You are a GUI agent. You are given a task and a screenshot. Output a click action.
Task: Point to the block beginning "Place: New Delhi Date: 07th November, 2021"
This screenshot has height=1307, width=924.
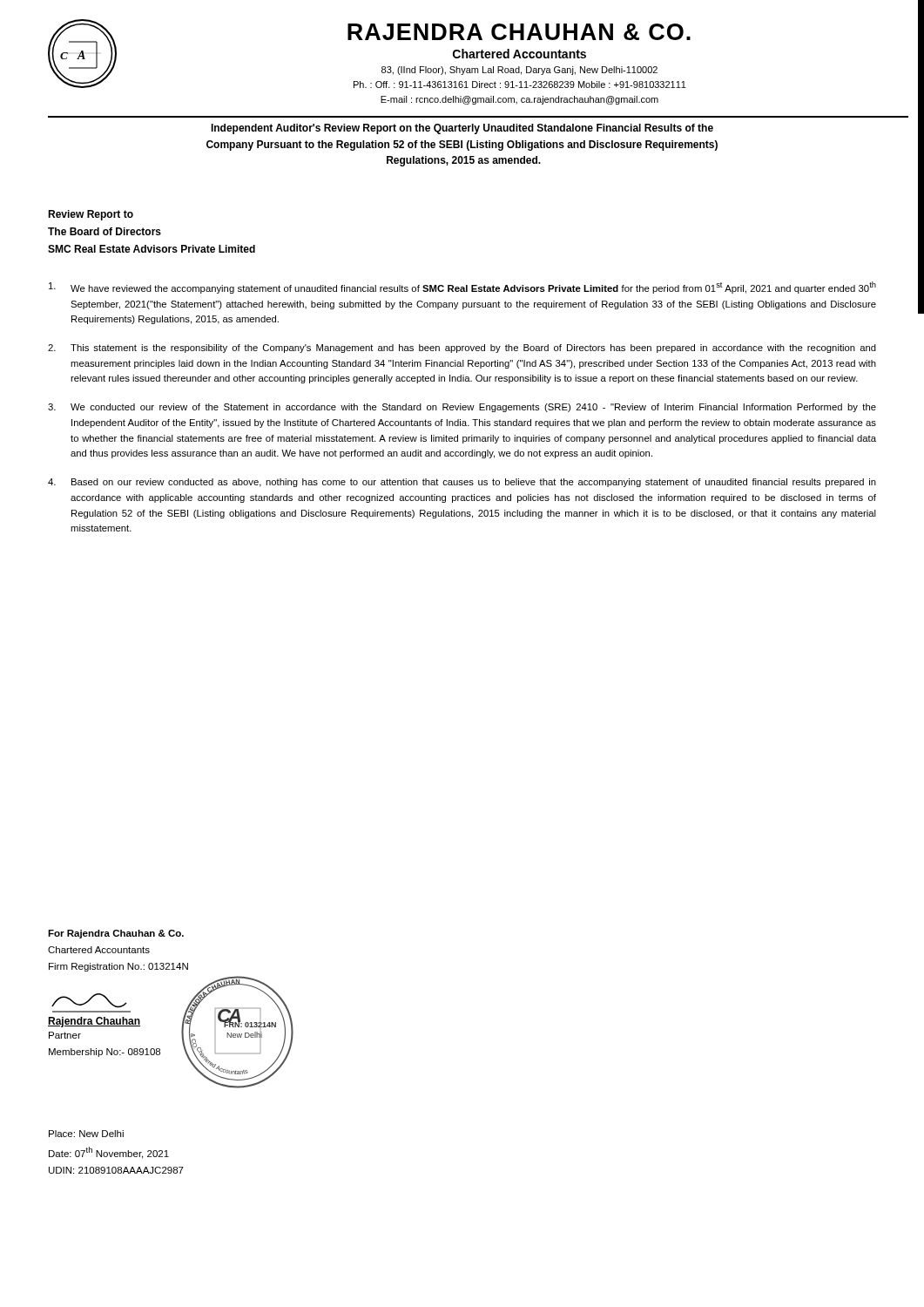pyautogui.click(x=116, y=1153)
